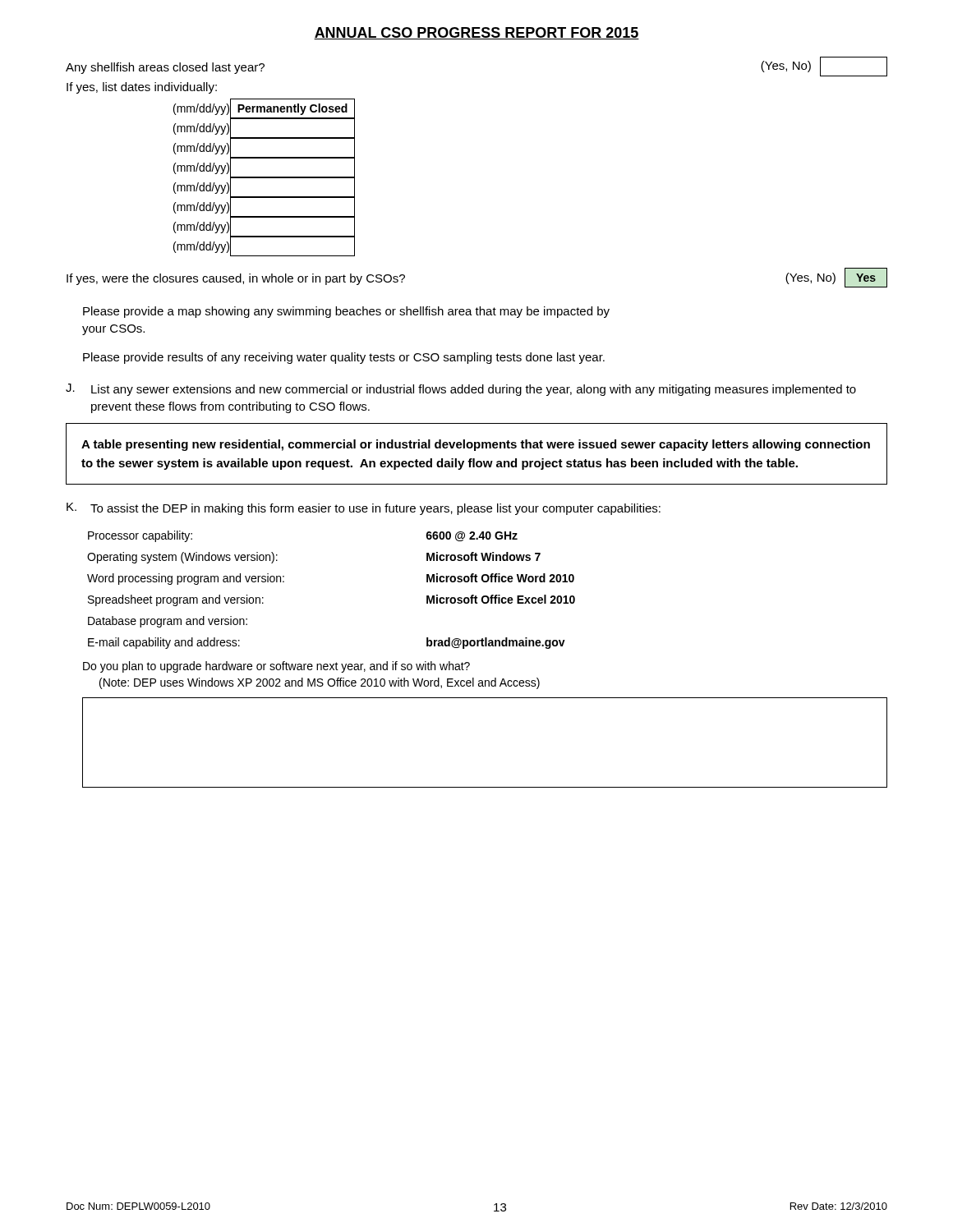The width and height of the screenshot is (953, 1232).
Task: Click on the table containing "6600 @ 2.40 GHz"
Action: (485, 589)
